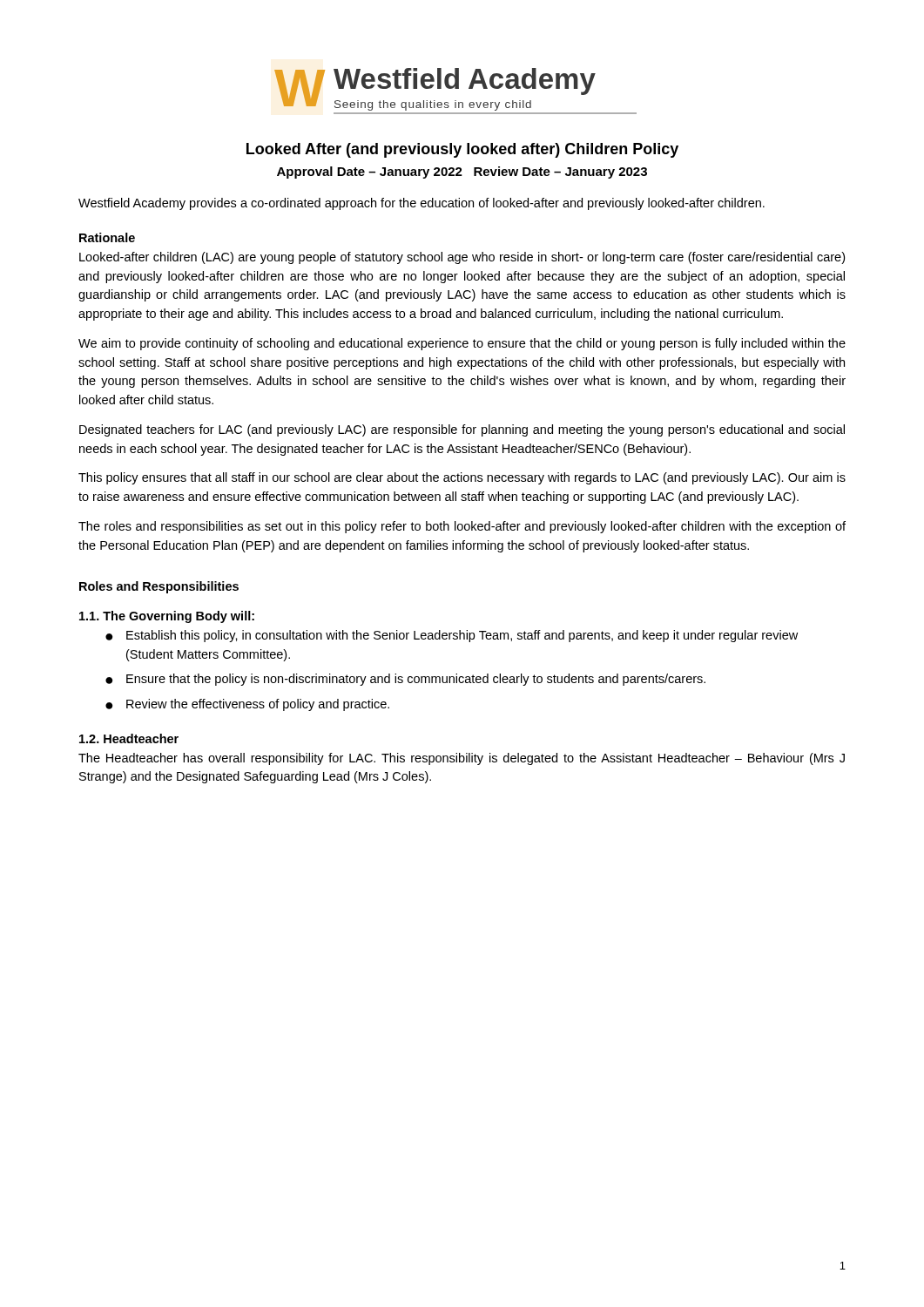
Task: Point to the passage starting "● Establish this policy, in"
Action: click(x=475, y=646)
